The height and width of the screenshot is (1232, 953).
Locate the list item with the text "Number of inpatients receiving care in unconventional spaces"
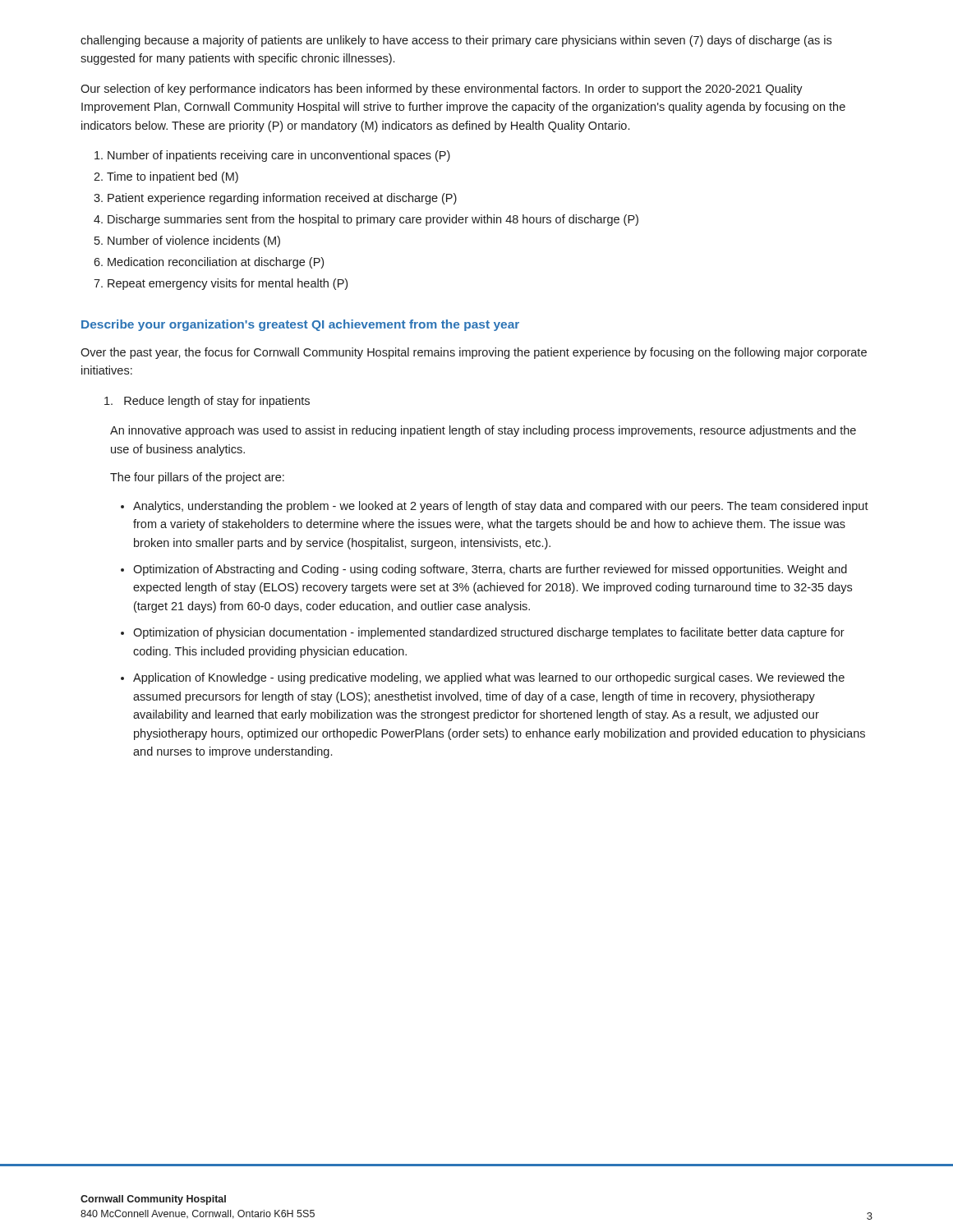[279, 156]
